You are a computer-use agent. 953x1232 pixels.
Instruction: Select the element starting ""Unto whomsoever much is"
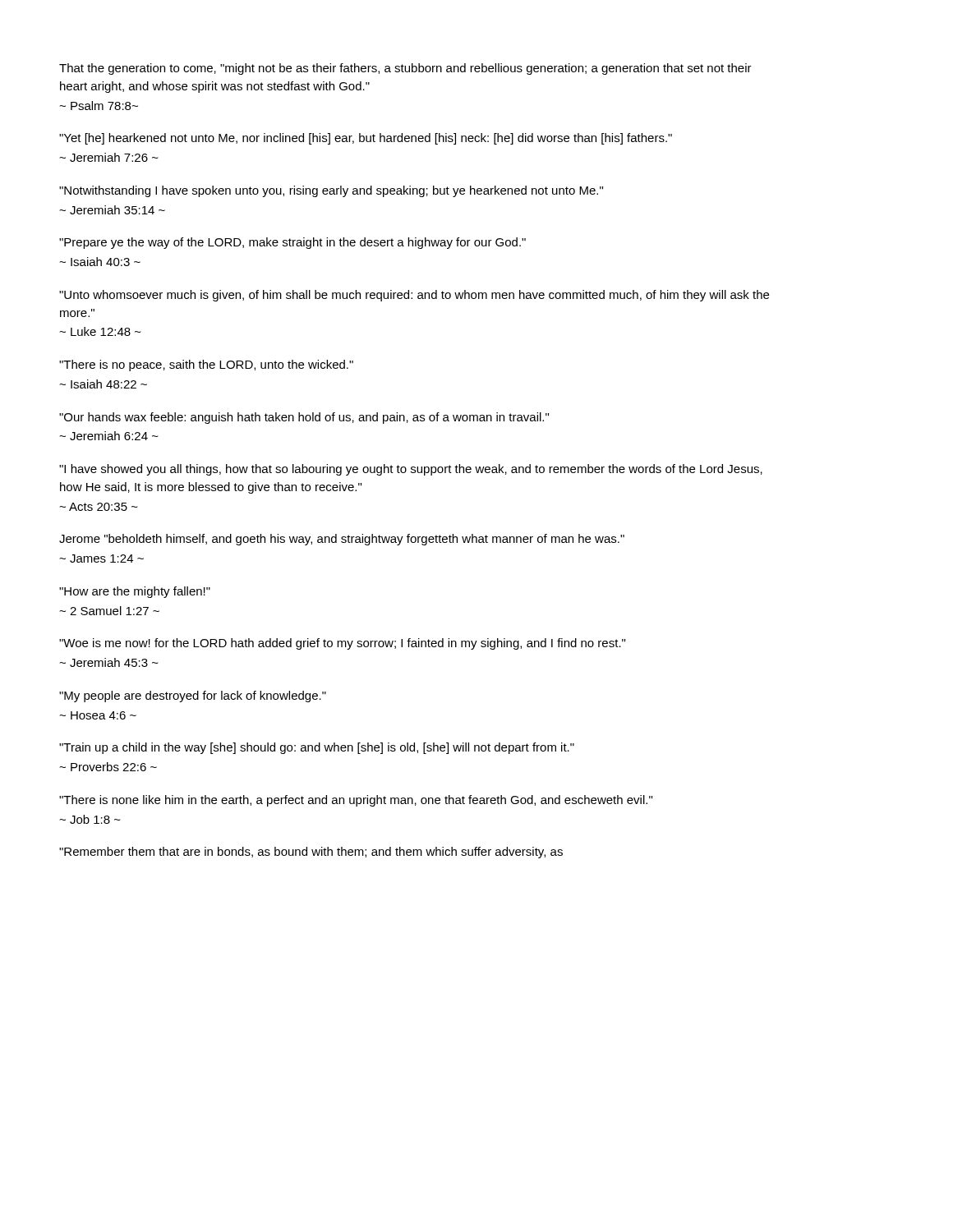(x=414, y=296)
